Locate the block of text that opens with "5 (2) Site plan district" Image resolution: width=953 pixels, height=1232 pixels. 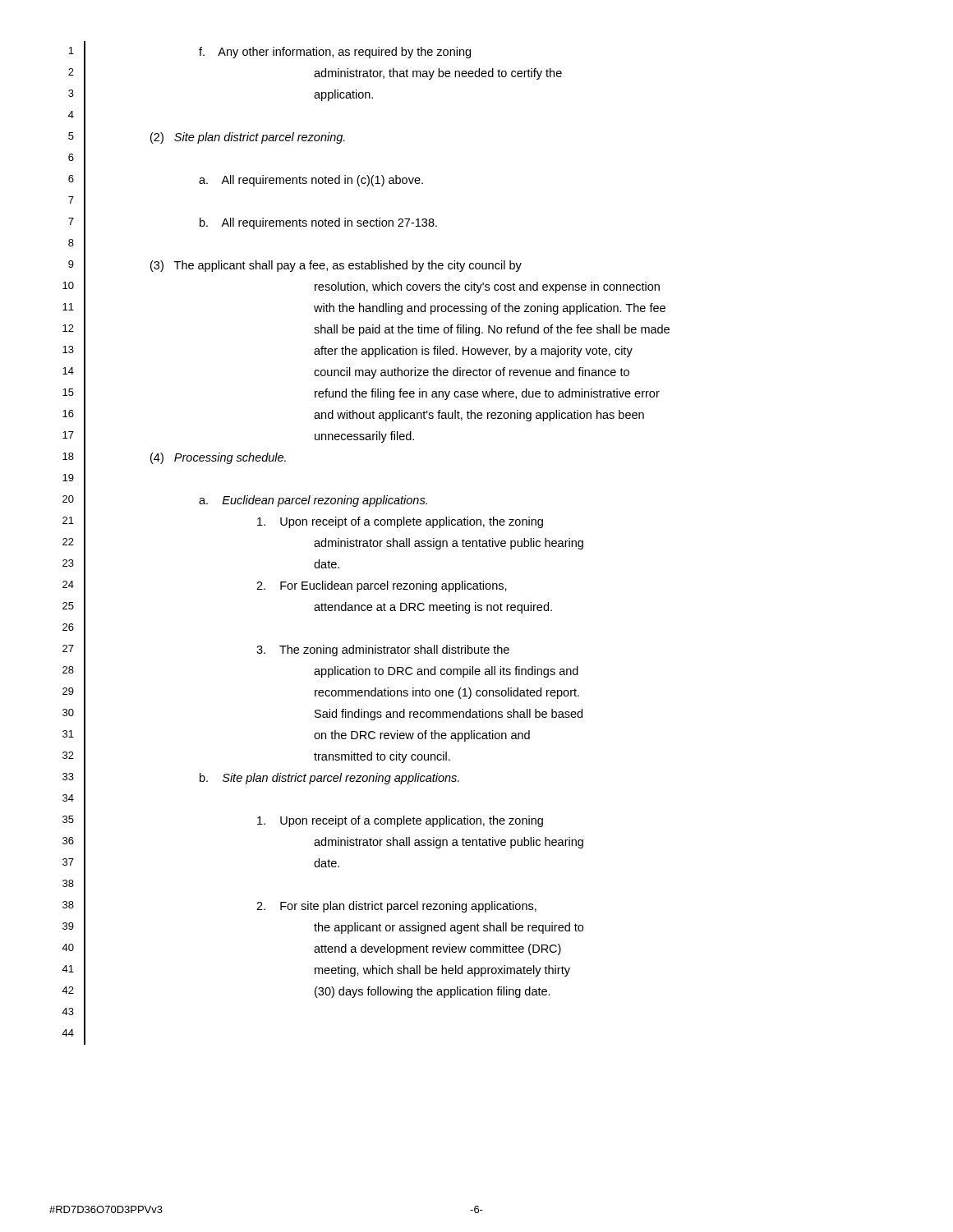pyautogui.click(x=207, y=137)
